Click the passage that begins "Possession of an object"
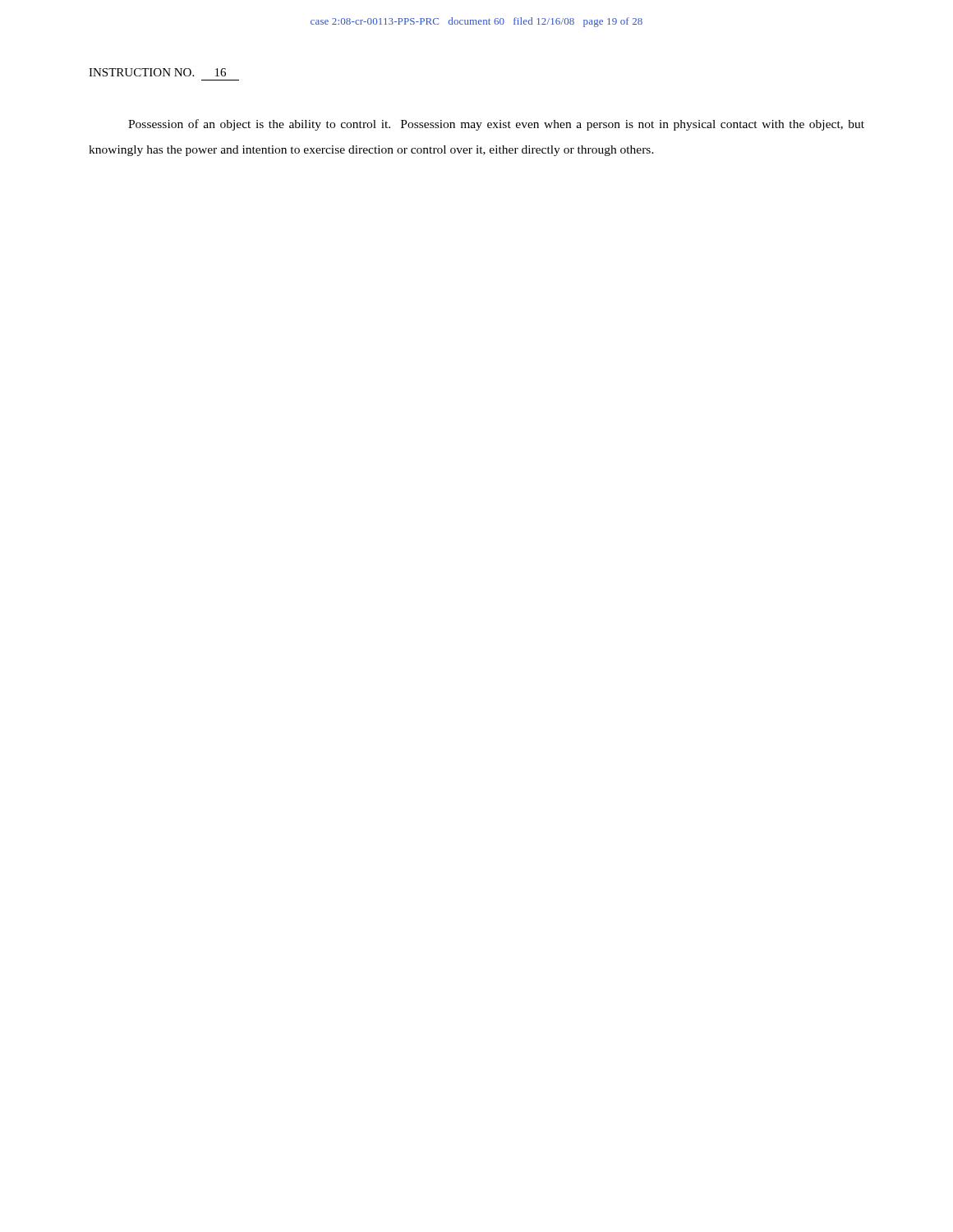This screenshot has height=1232, width=953. 476,136
